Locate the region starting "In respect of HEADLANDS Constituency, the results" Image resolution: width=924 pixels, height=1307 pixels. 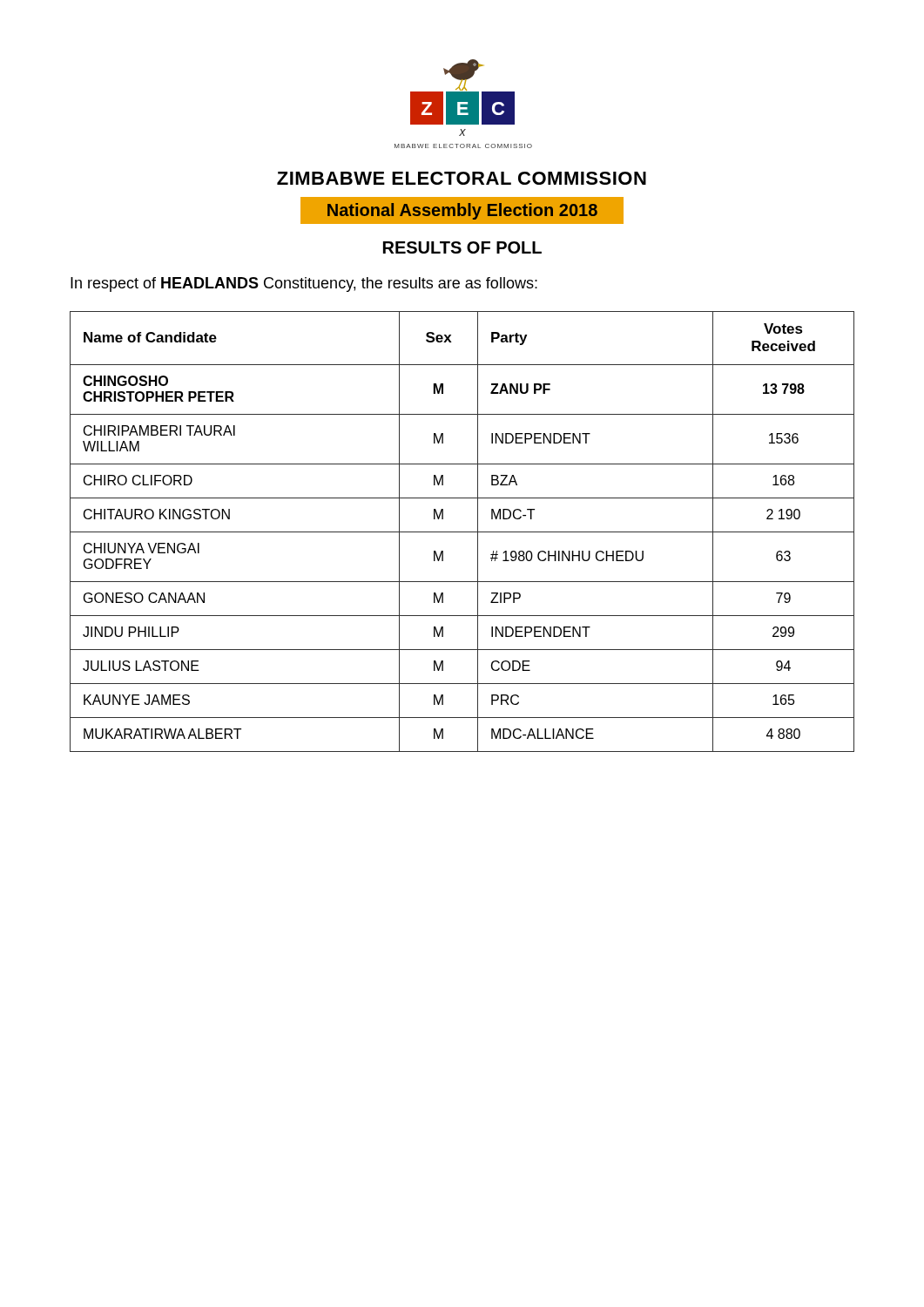pyautogui.click(x=304, y=283)
